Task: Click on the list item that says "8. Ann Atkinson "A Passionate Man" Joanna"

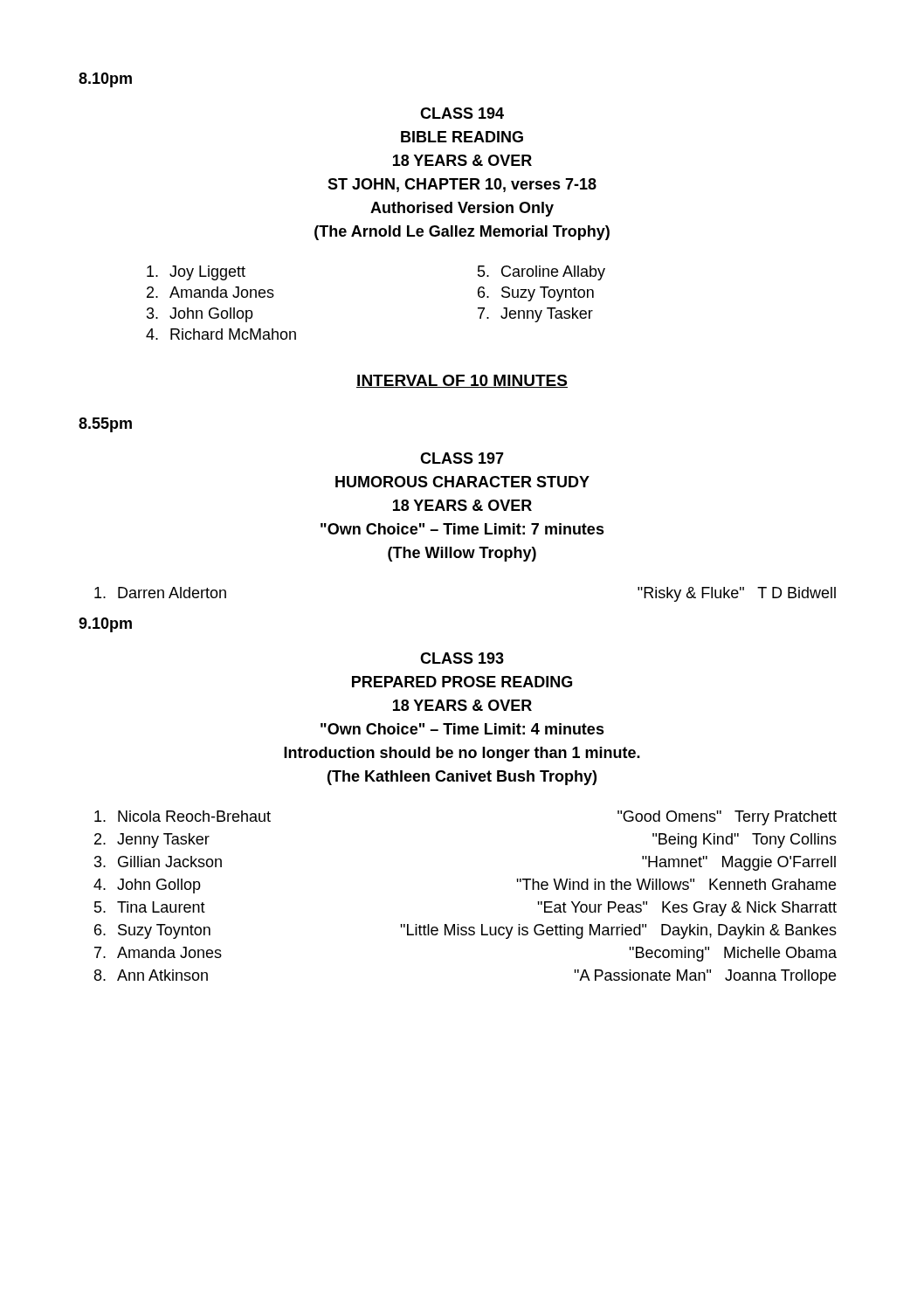Action: pos(156,977)
